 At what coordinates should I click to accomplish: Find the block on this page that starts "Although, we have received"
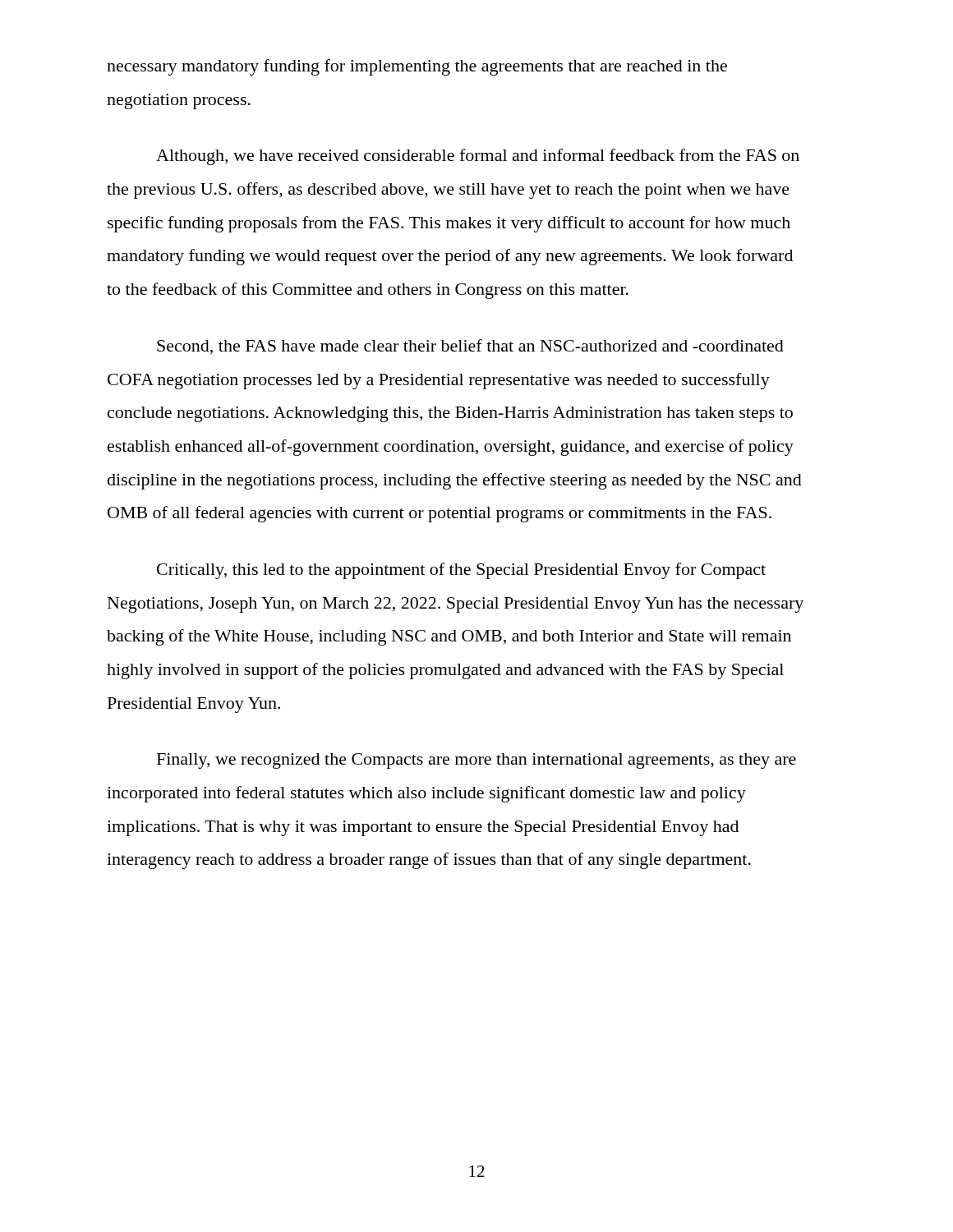pos(476,223)
